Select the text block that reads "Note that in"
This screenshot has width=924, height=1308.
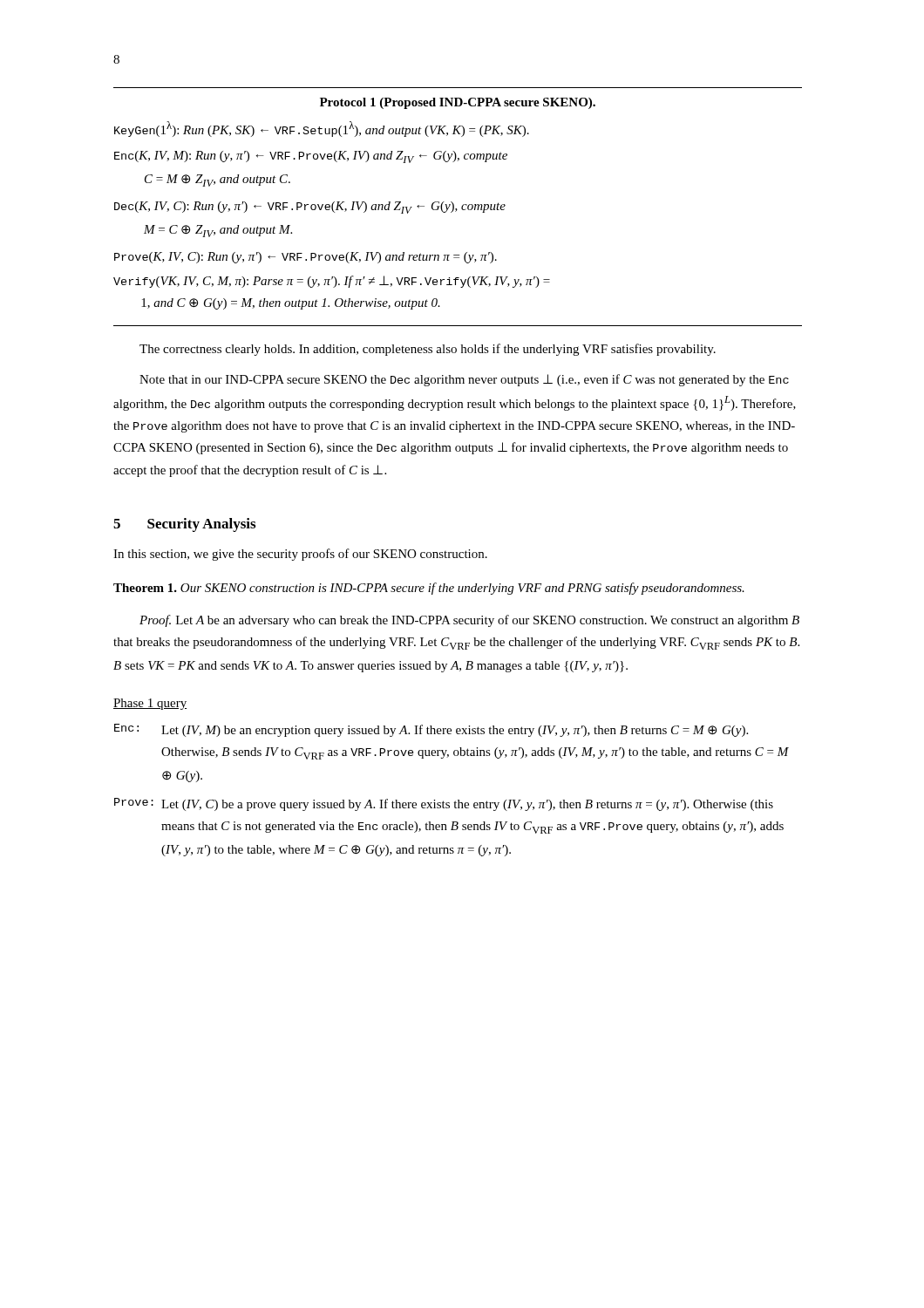click(x=455, y=424)
